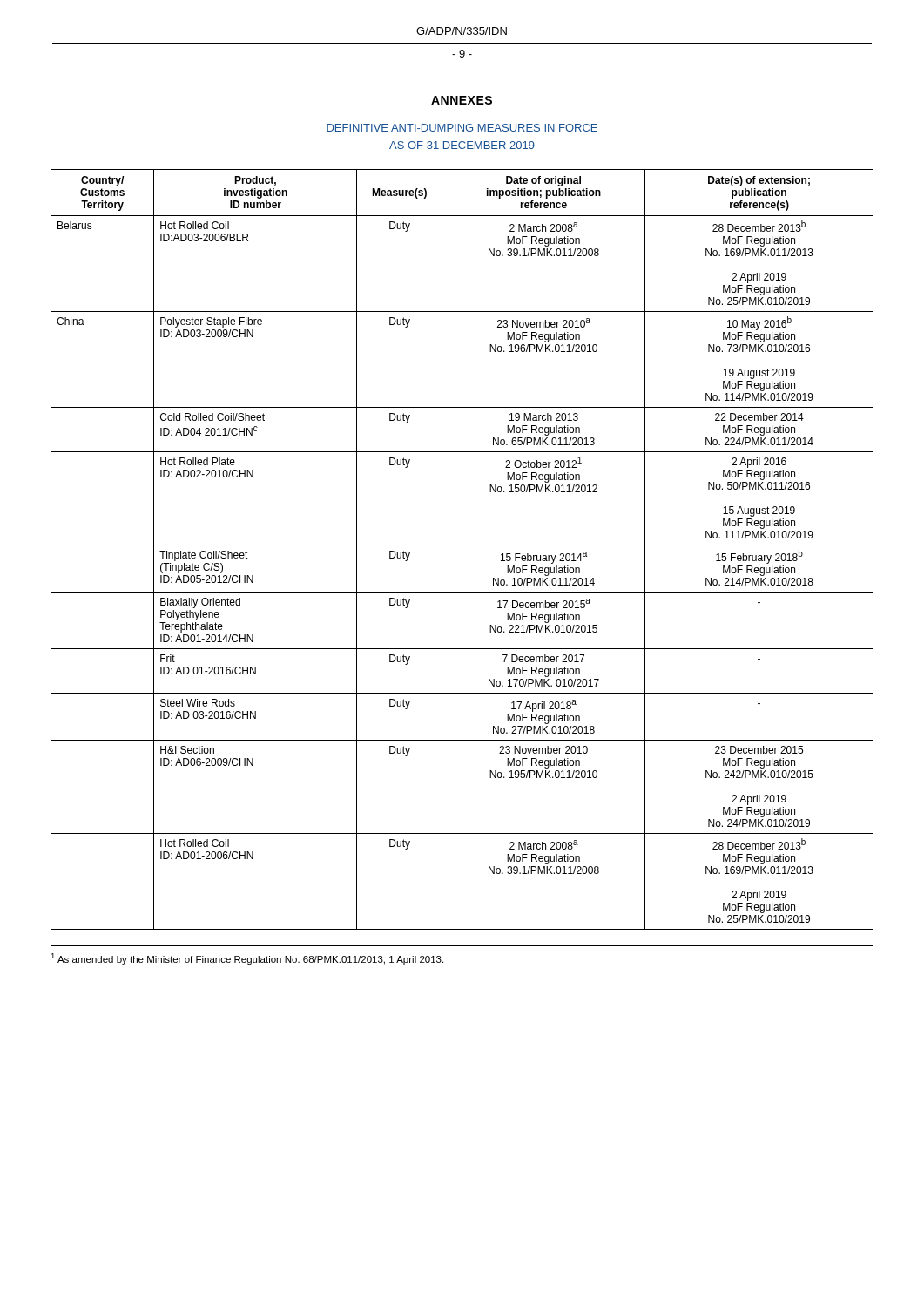
Task: Select the text block starting "1 As amended"
Action: click(247, 958)
